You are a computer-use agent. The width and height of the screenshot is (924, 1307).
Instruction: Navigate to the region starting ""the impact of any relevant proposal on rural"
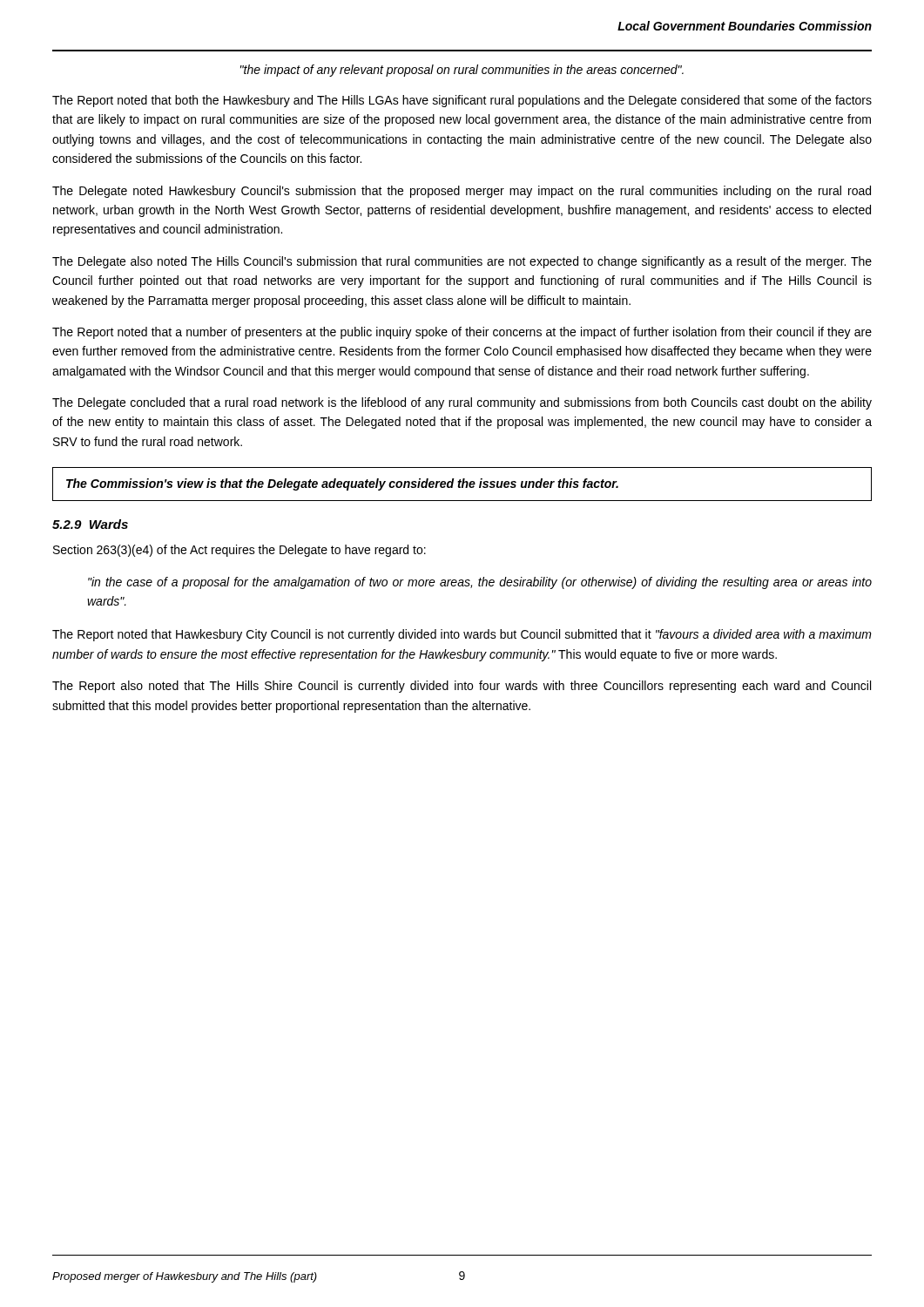[x=462, y=70]
